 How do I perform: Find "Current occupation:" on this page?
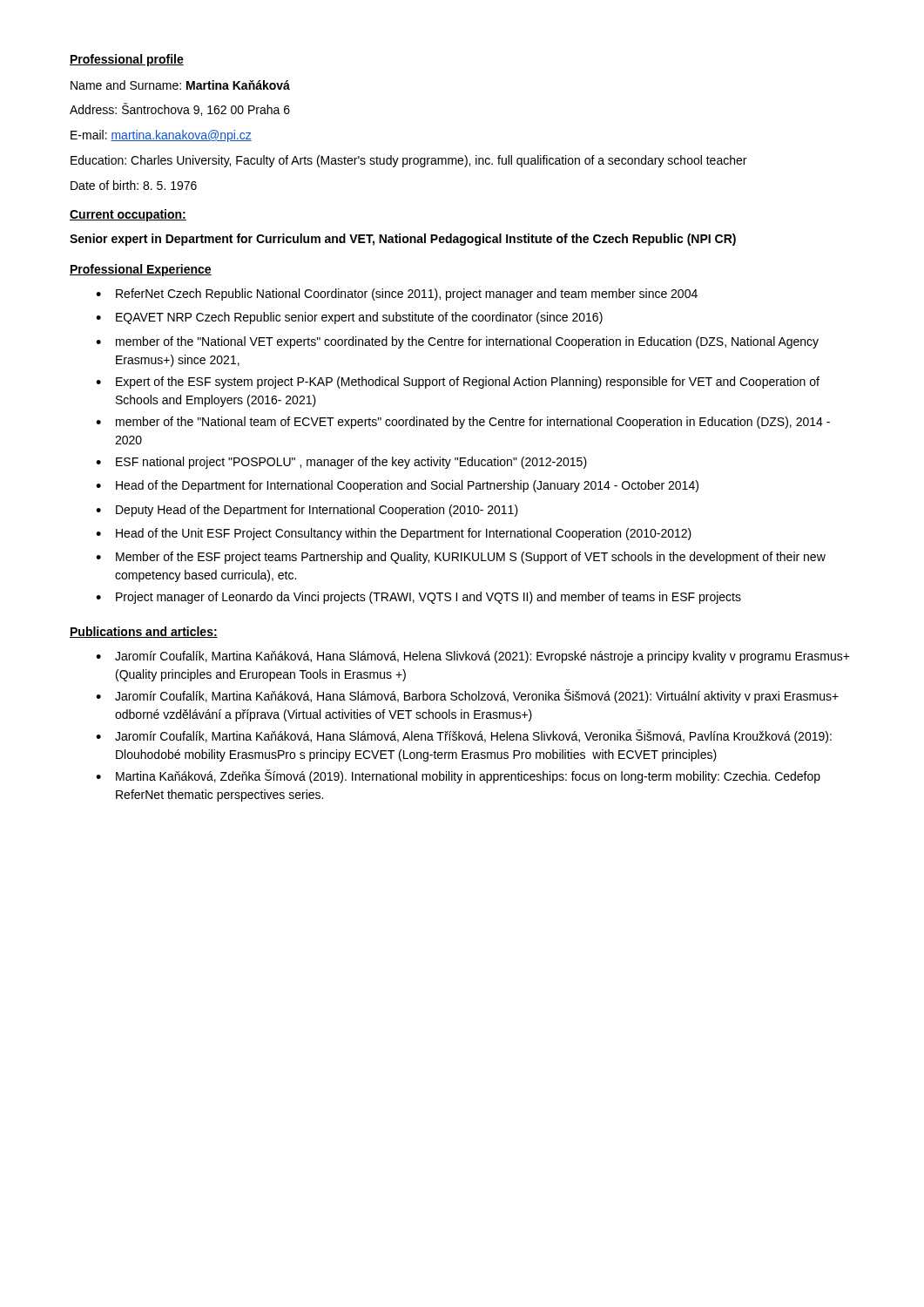pos(128,214)
